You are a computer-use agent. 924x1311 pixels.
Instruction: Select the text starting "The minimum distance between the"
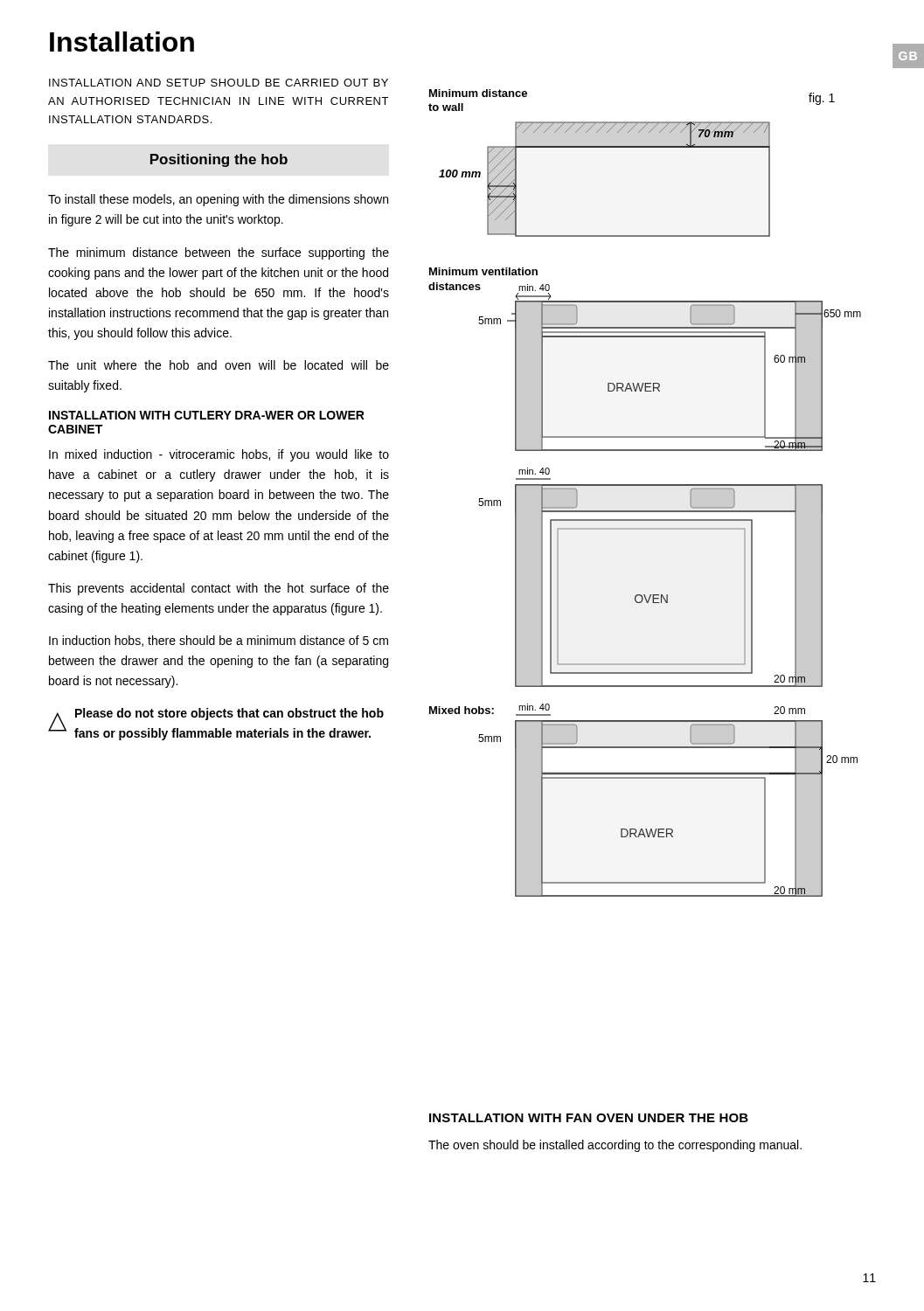pos(219,293)
